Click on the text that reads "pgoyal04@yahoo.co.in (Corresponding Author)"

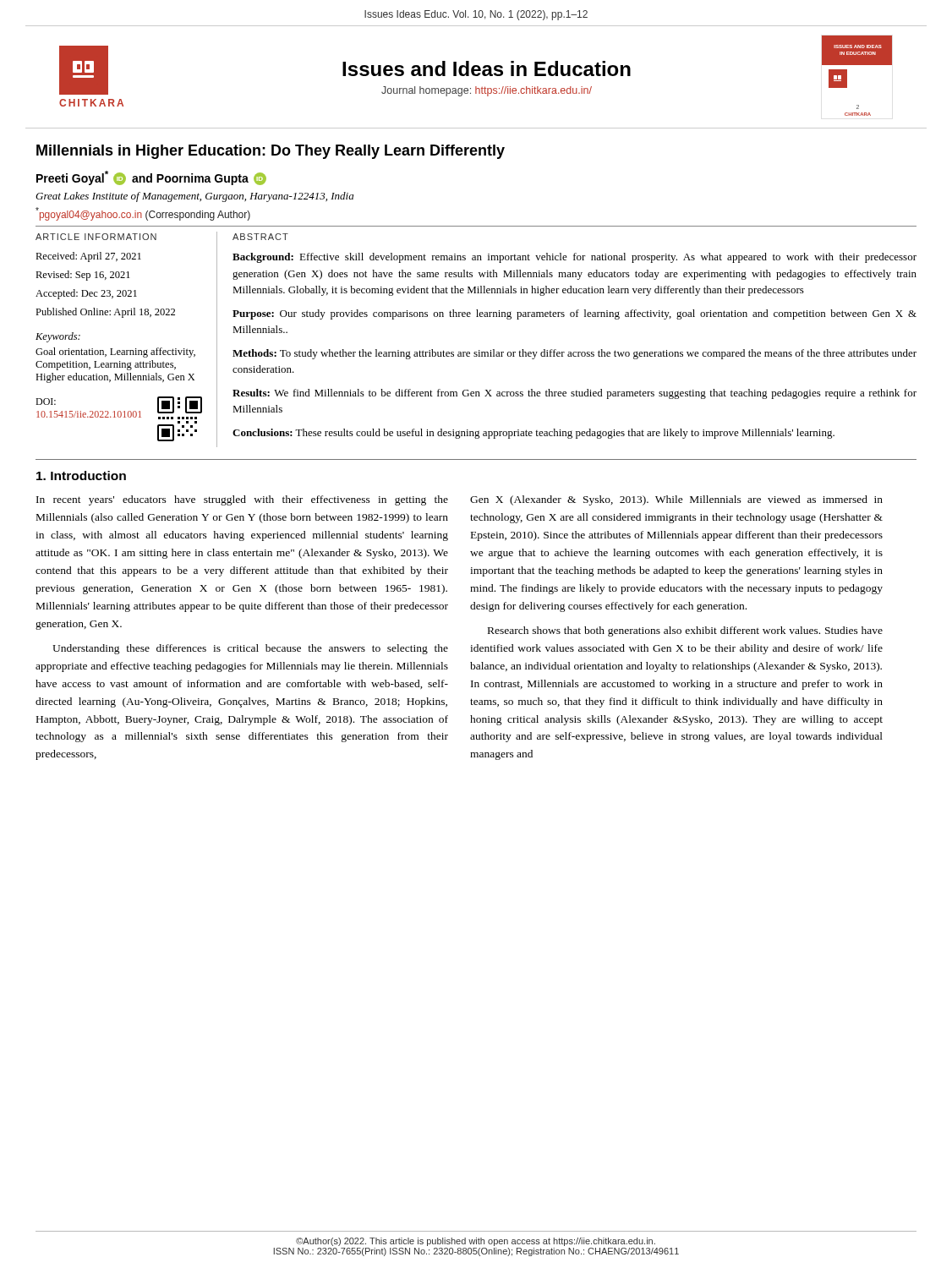[x=143, y=214]
